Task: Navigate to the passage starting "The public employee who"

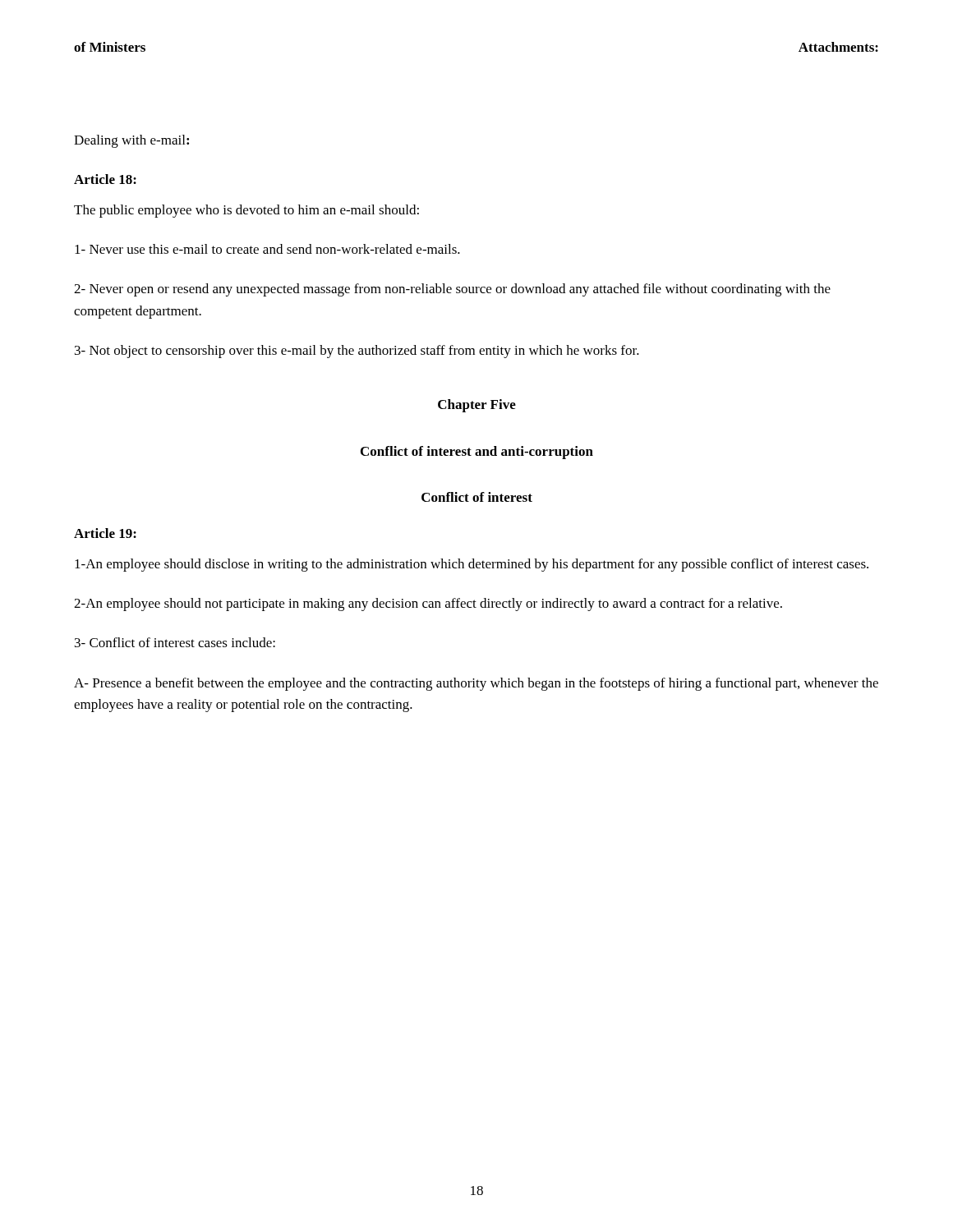Action: pyautogui.click(x=247, y=210)
